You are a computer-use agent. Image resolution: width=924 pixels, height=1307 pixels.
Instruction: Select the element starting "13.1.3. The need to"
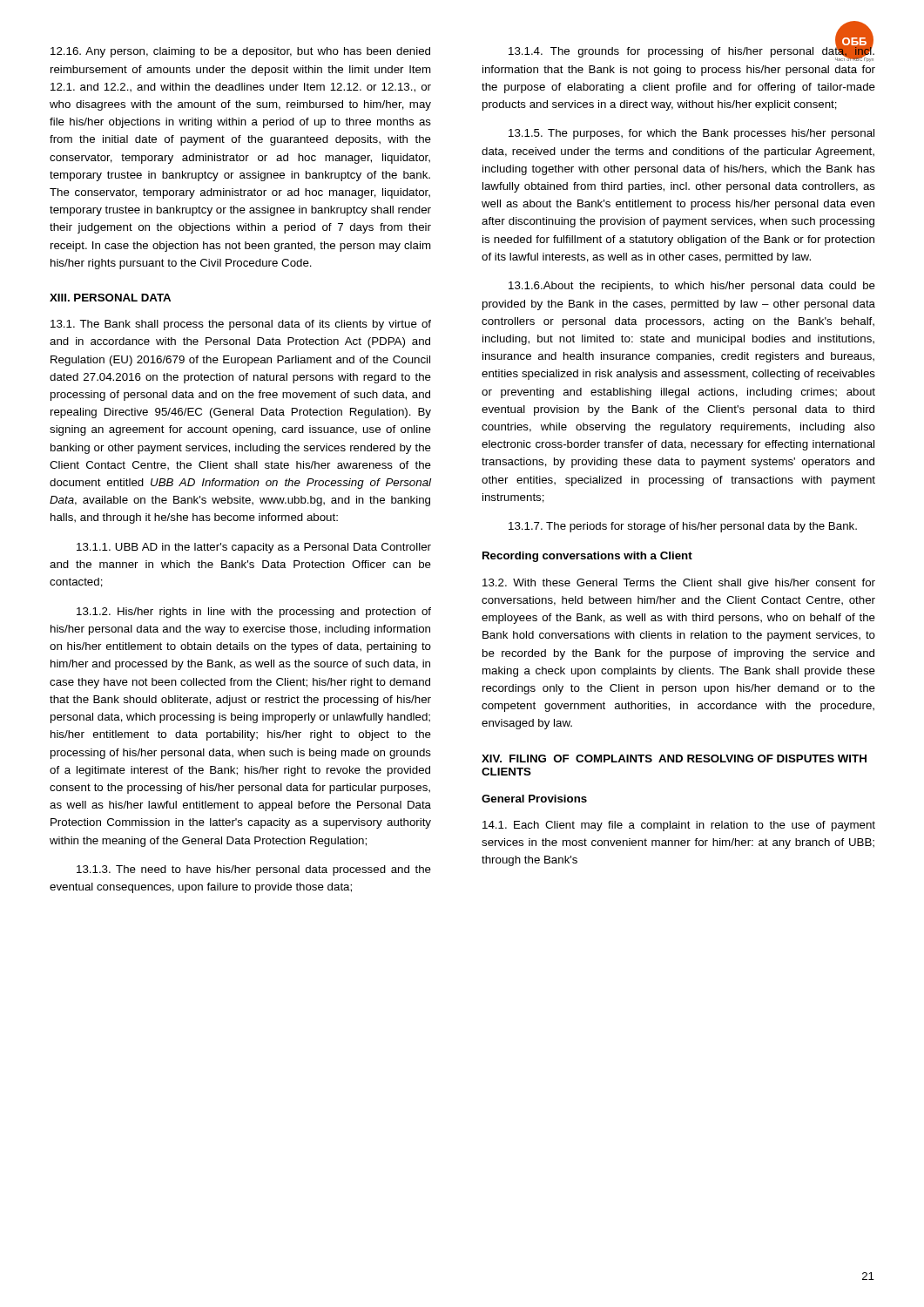coord(240,879)
